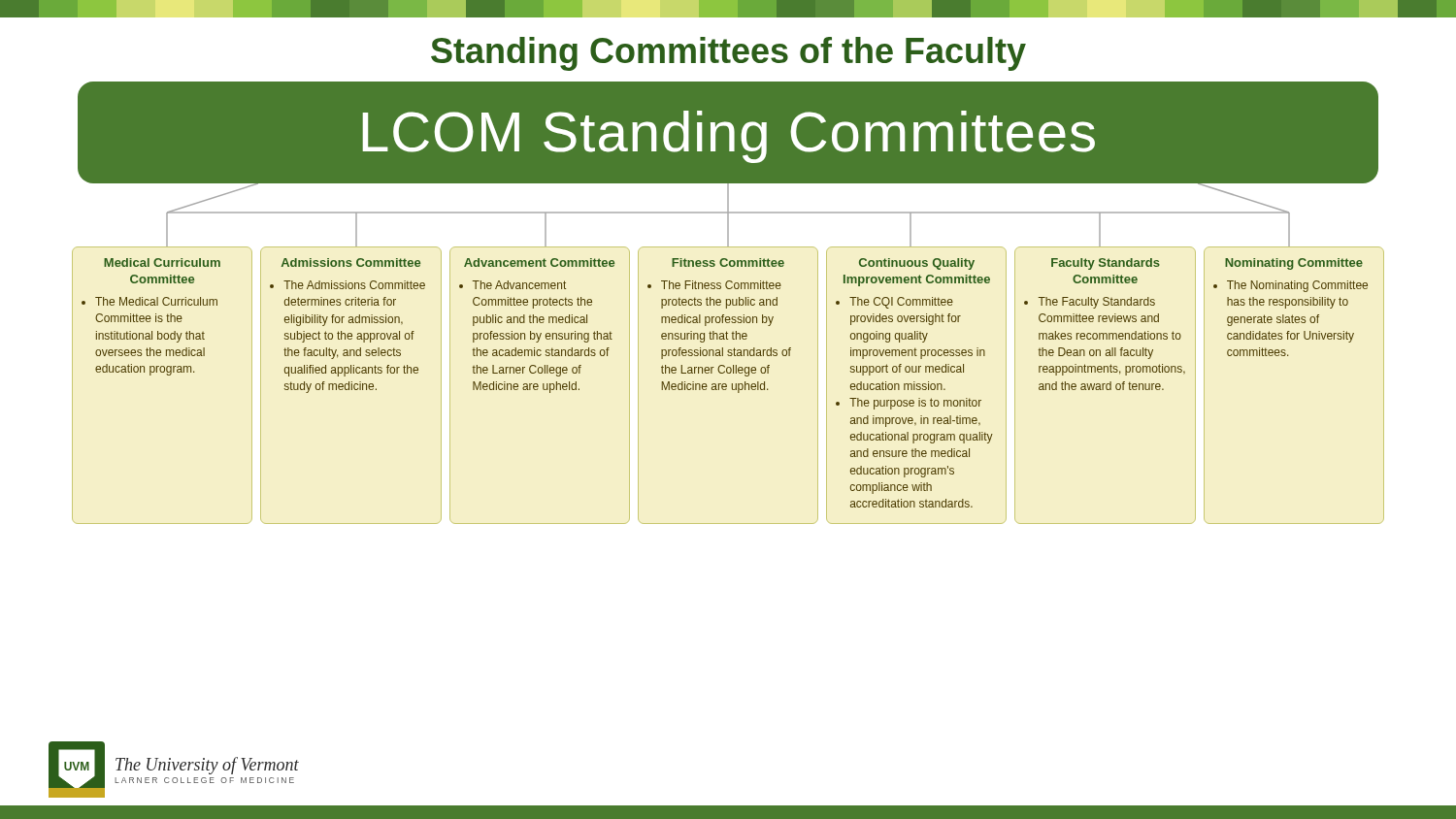Point to the block starting "Standing Committees of the"

(728, 51)
